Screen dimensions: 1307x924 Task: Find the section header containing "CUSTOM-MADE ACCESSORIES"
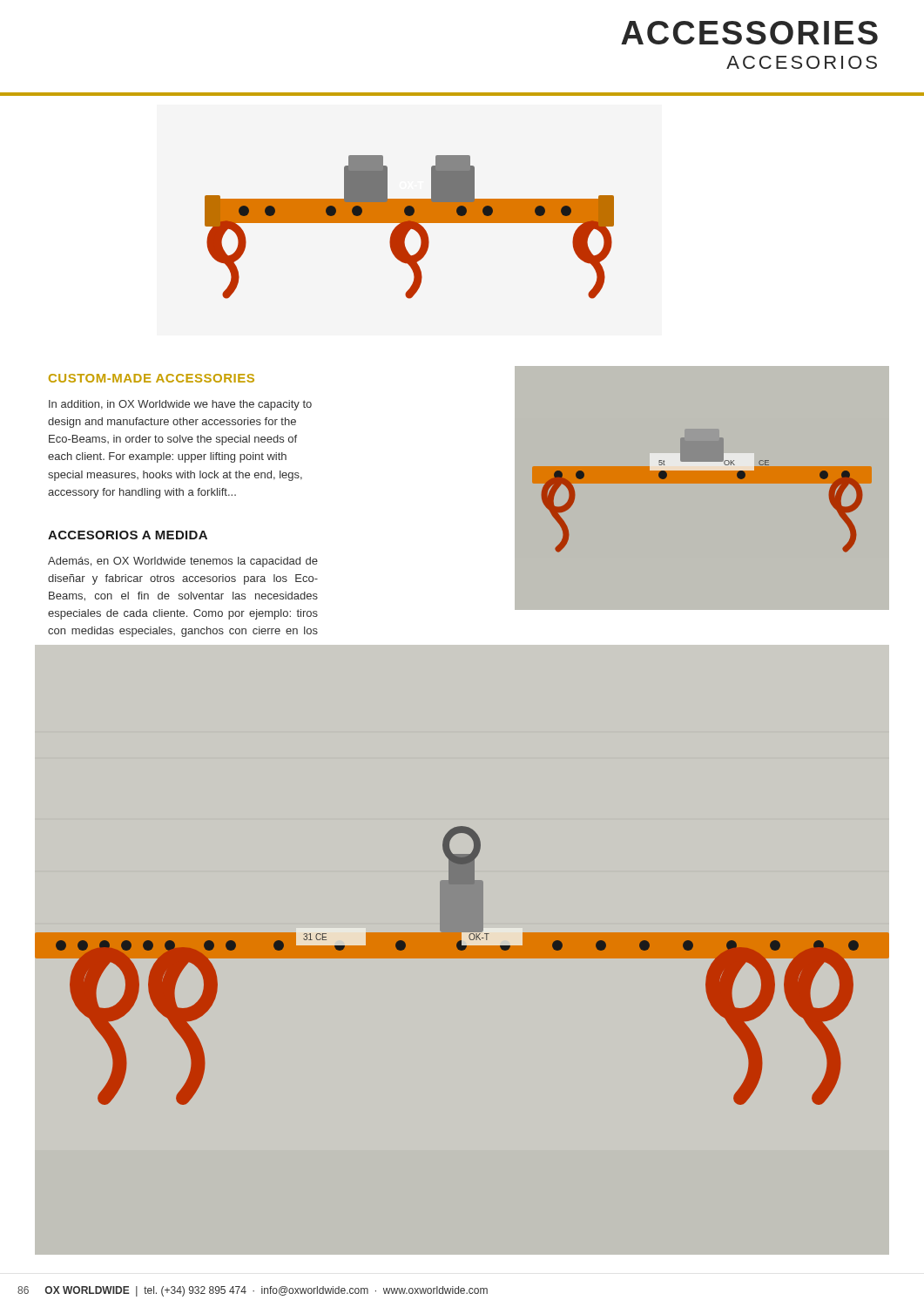point(152,378)
